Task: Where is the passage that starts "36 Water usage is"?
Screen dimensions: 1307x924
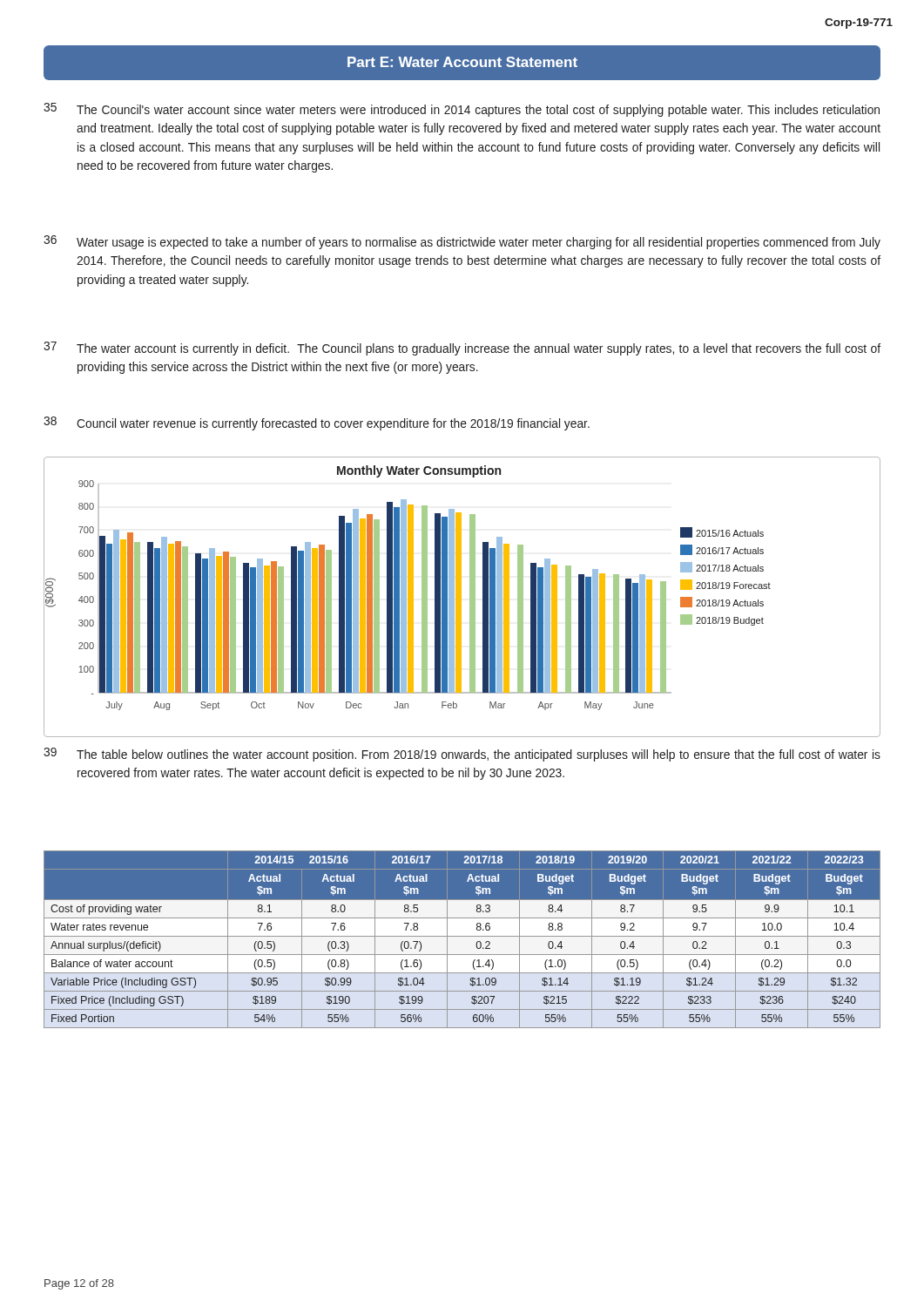Action: pyautogui.click(x=462, y=261)
